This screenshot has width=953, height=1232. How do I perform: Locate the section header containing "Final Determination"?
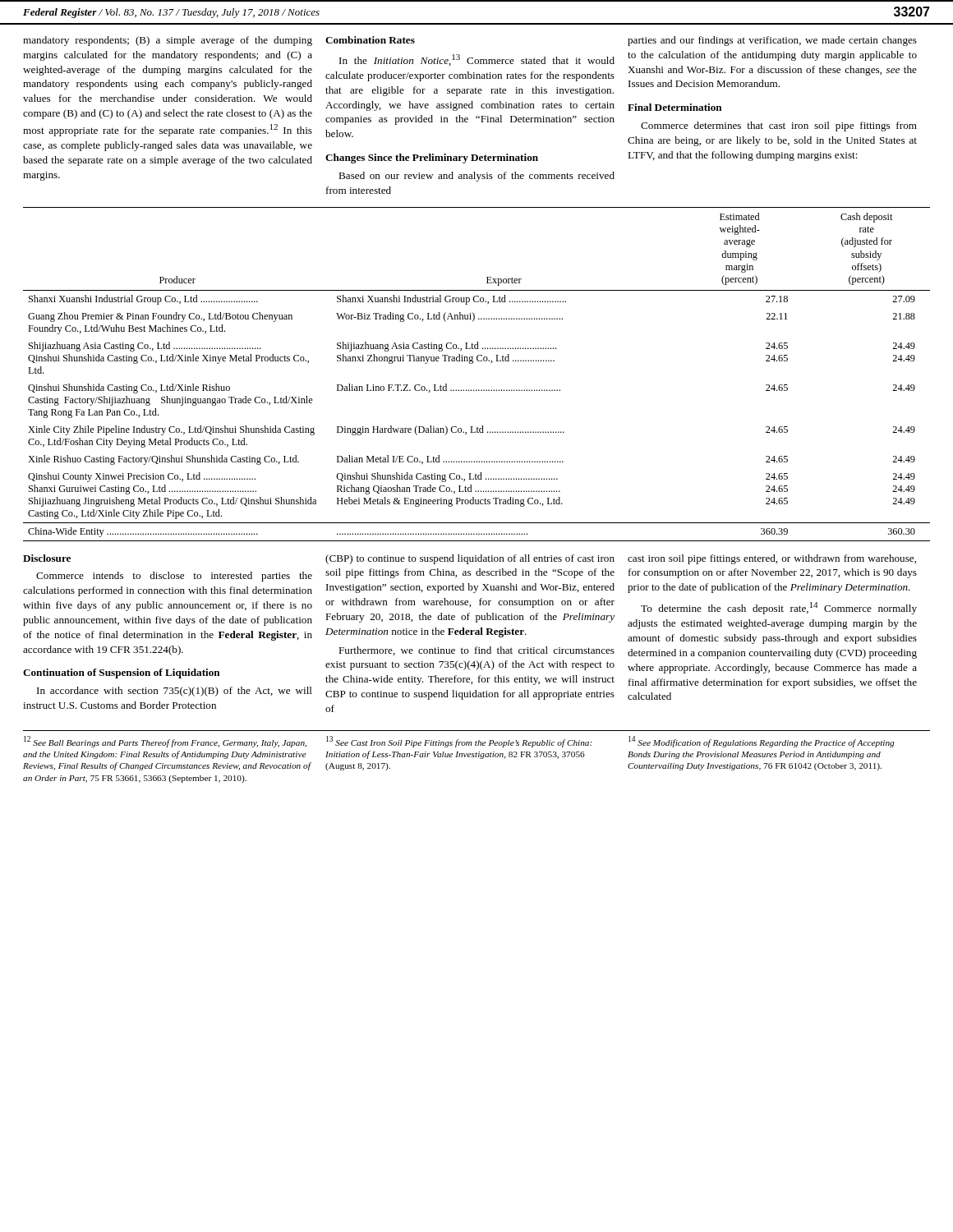[x=675, y=107]
